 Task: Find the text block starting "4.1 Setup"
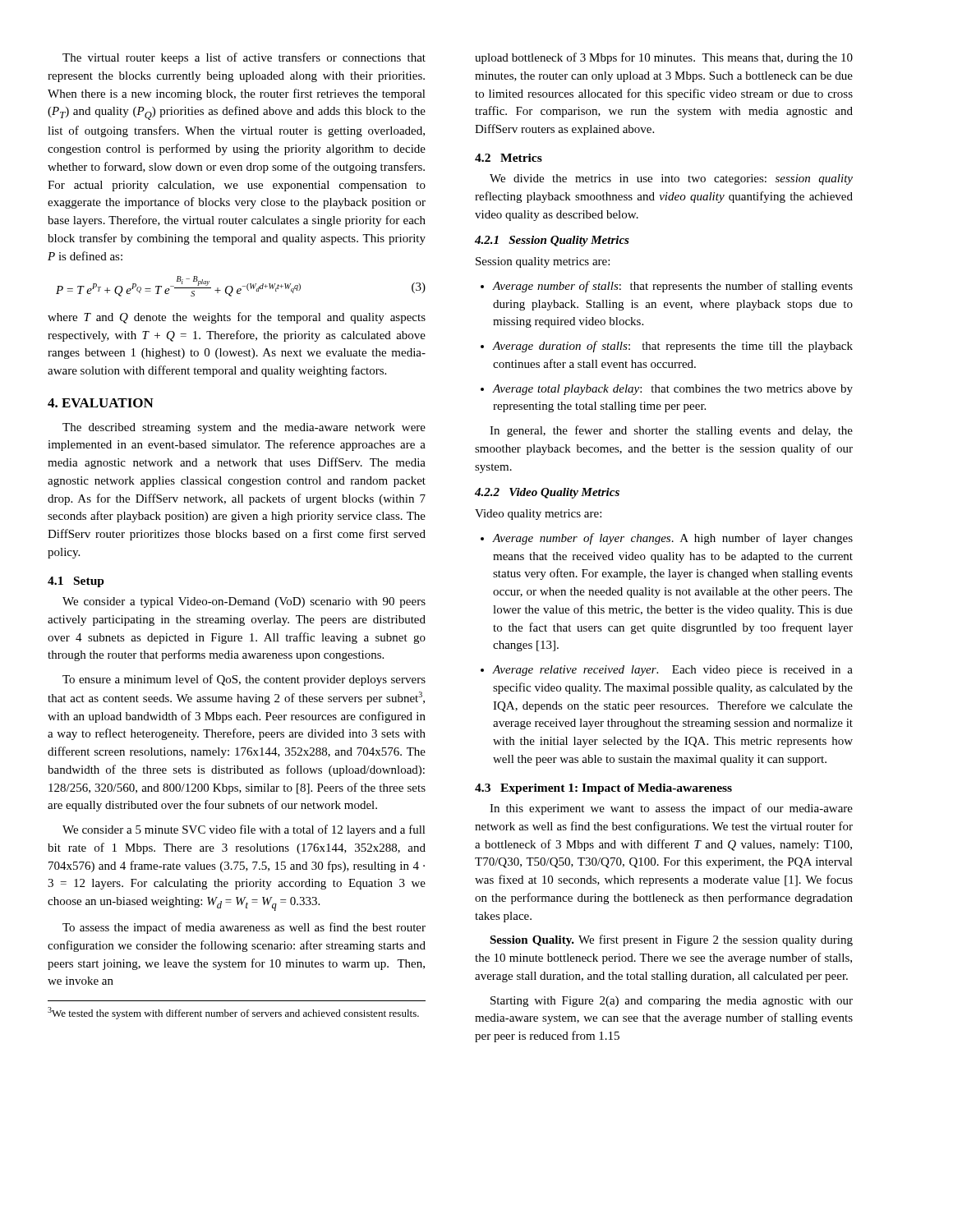pyautogui.click(x=76, y=582)
